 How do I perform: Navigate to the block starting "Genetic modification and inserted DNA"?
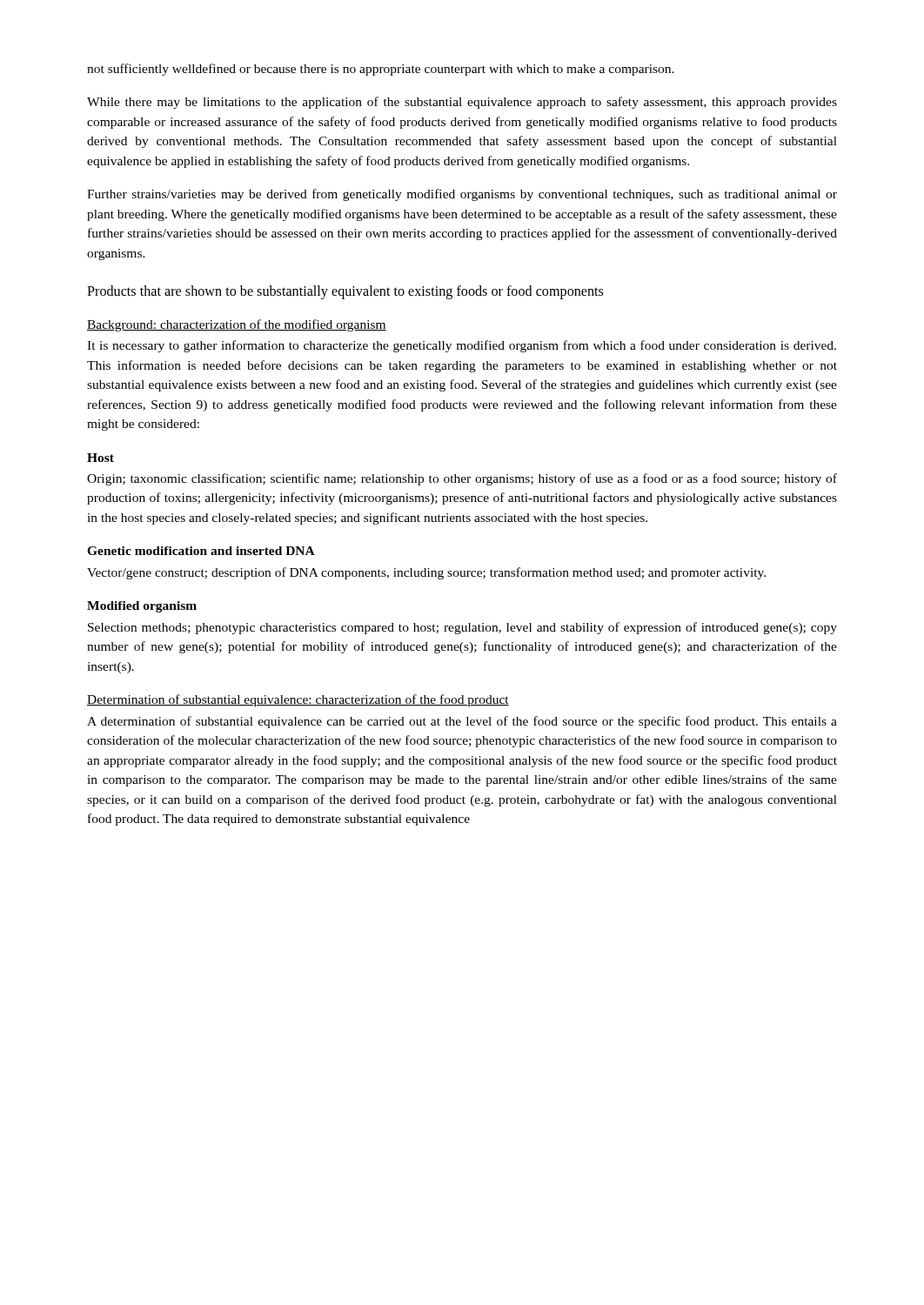point(201,551)
